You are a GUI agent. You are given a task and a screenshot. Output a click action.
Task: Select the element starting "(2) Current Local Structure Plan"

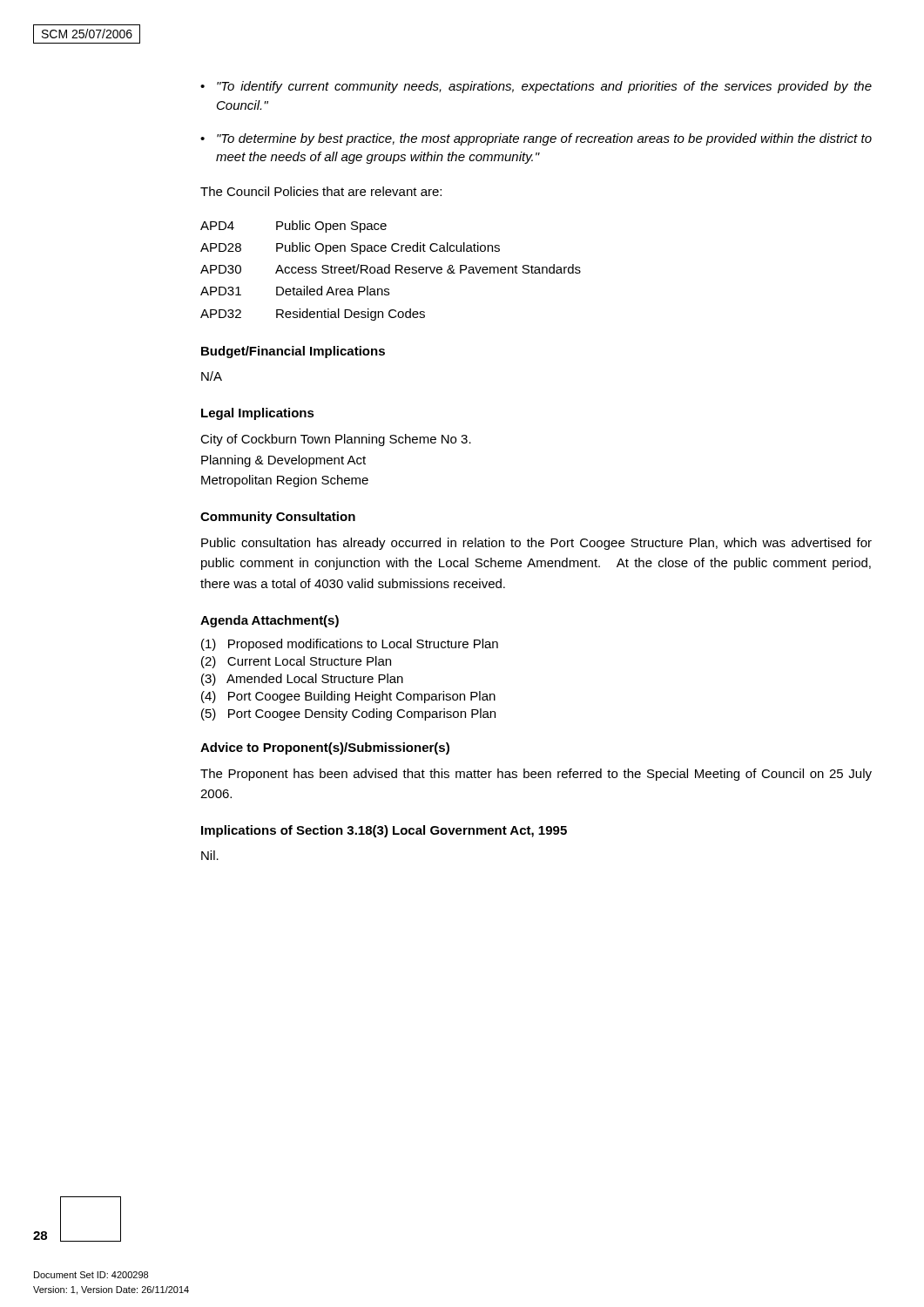click(296, 661)
